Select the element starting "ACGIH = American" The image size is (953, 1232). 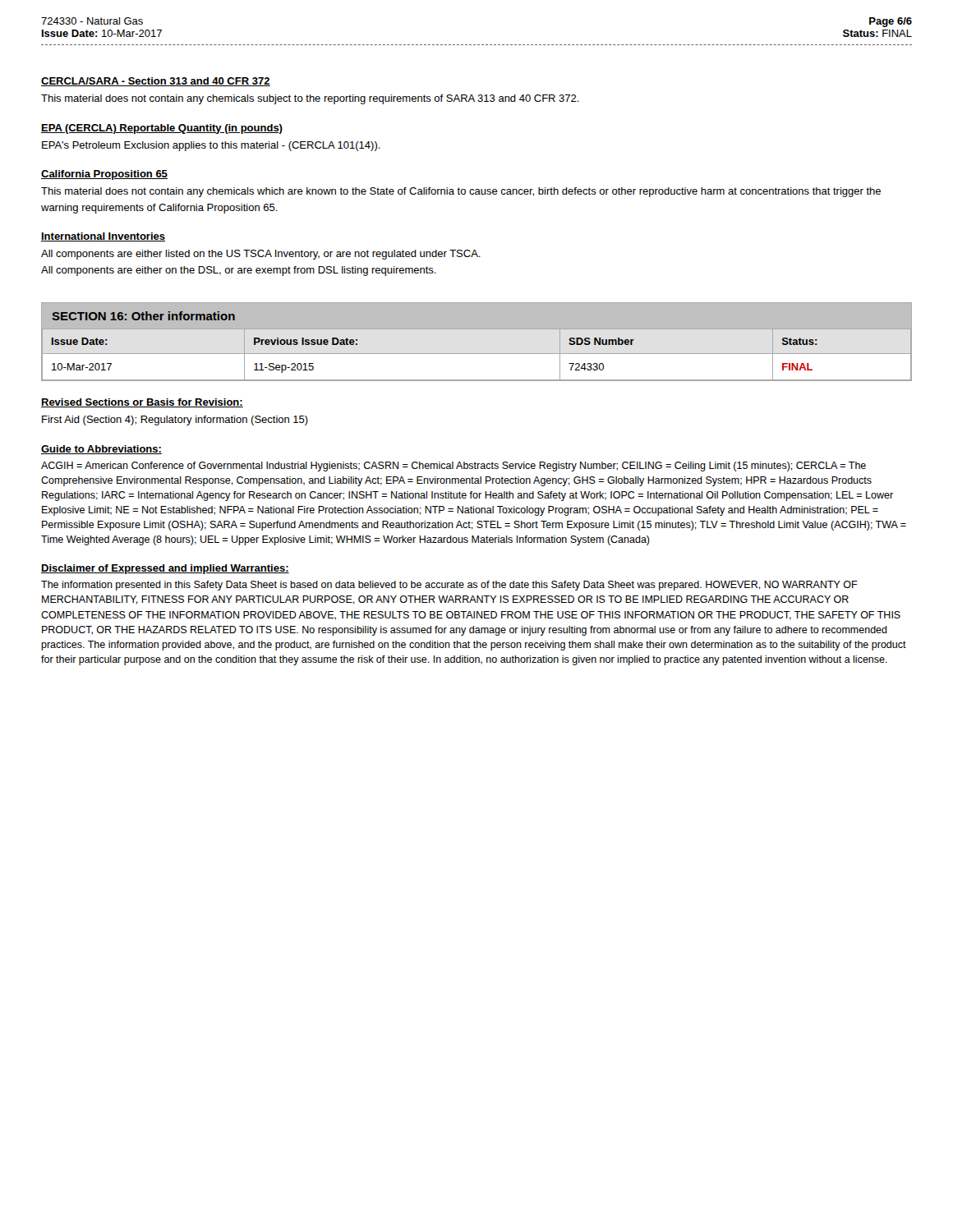tap(474, 503)
